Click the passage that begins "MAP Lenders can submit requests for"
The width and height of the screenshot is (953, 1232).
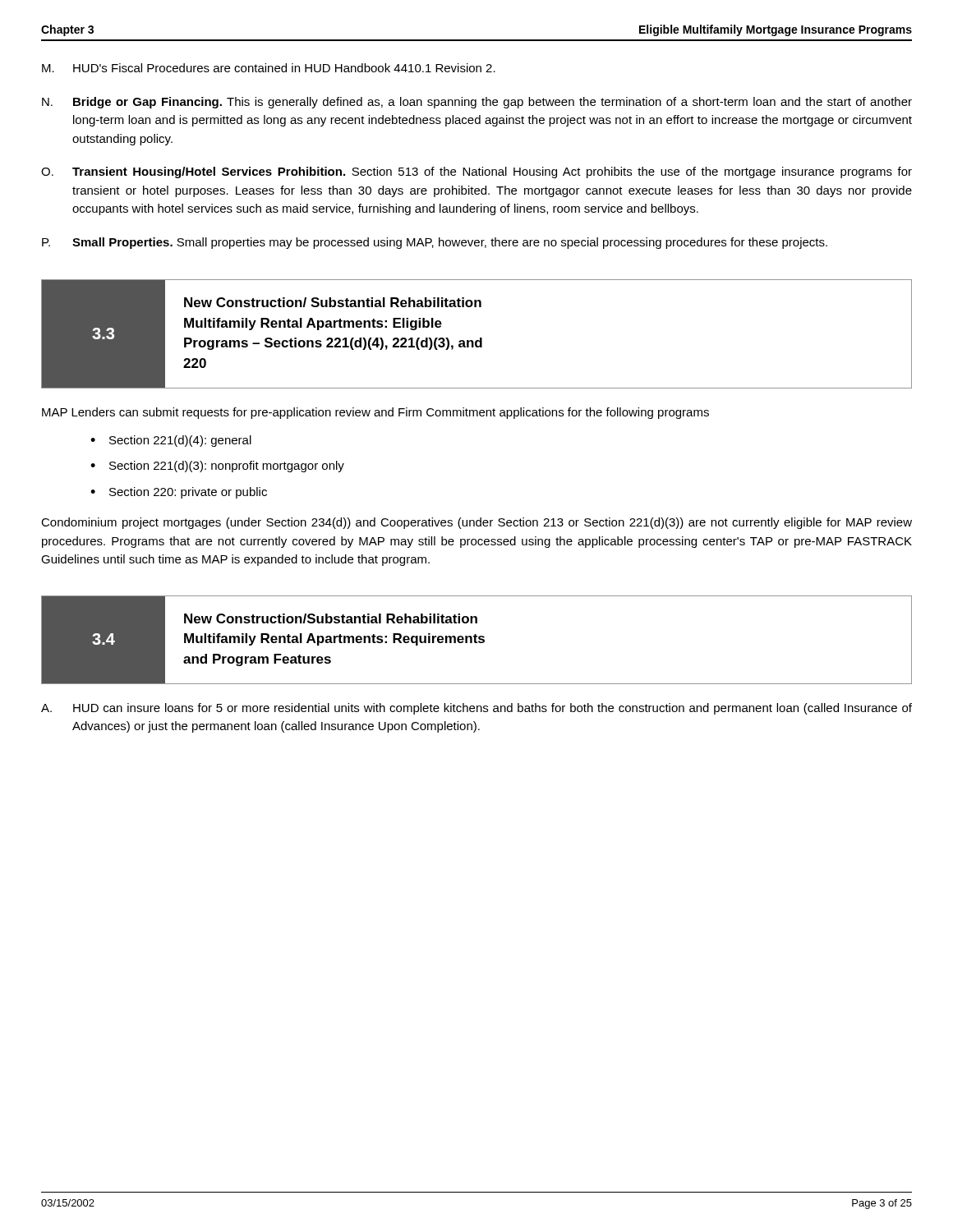375,412
